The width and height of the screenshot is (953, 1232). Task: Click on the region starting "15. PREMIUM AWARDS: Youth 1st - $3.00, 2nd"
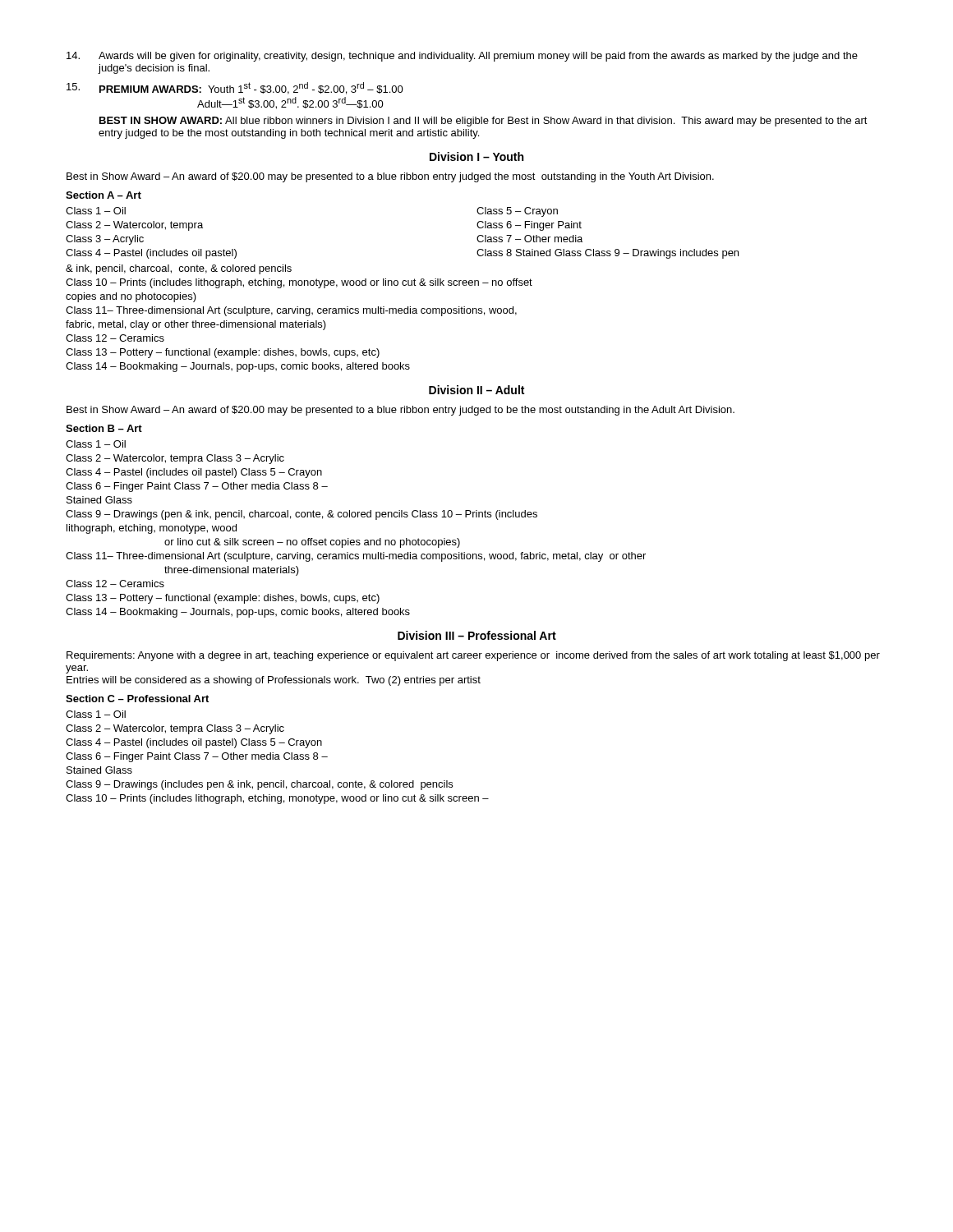[x=234, y=96]
